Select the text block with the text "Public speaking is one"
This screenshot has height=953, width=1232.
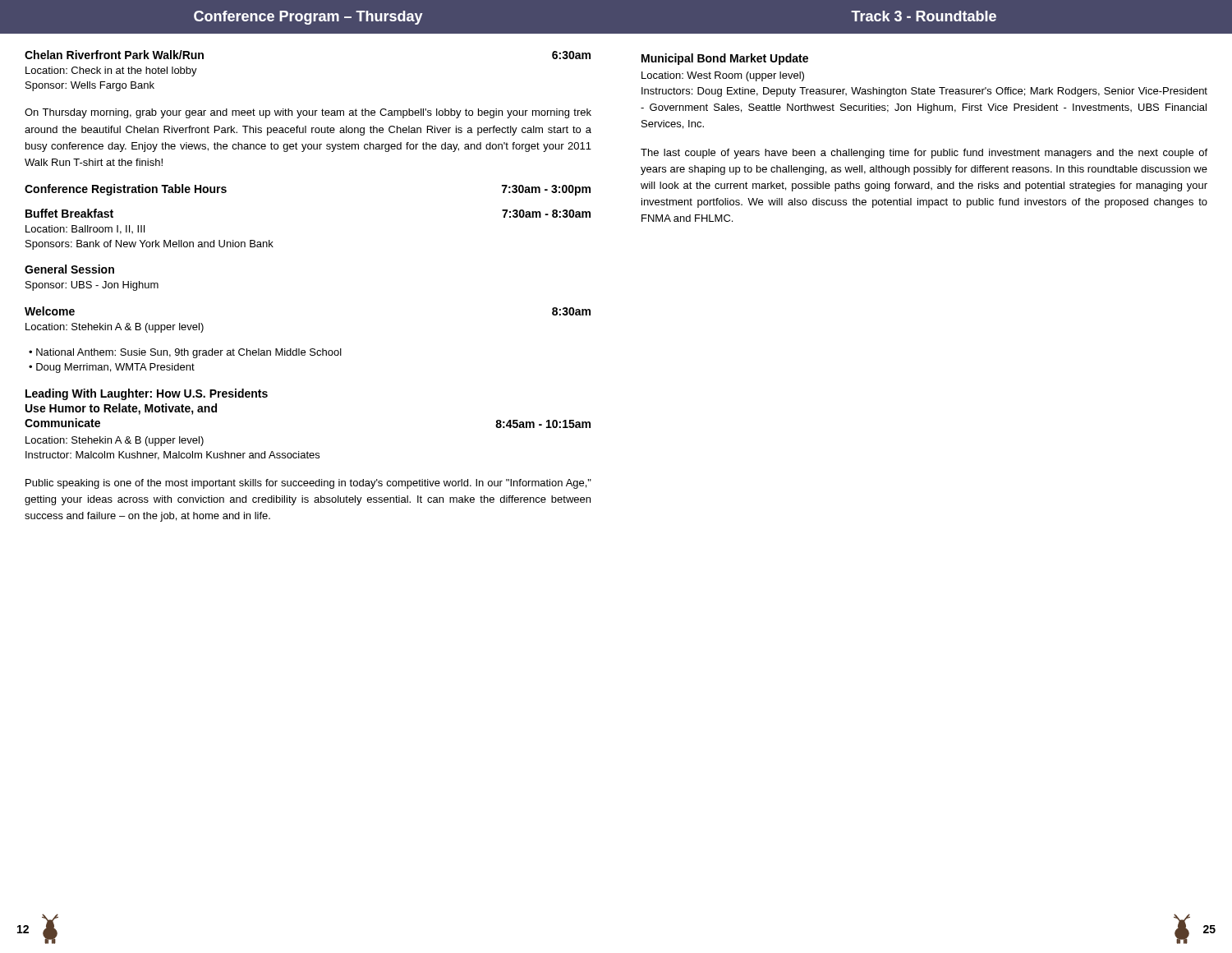click(308, 499)
